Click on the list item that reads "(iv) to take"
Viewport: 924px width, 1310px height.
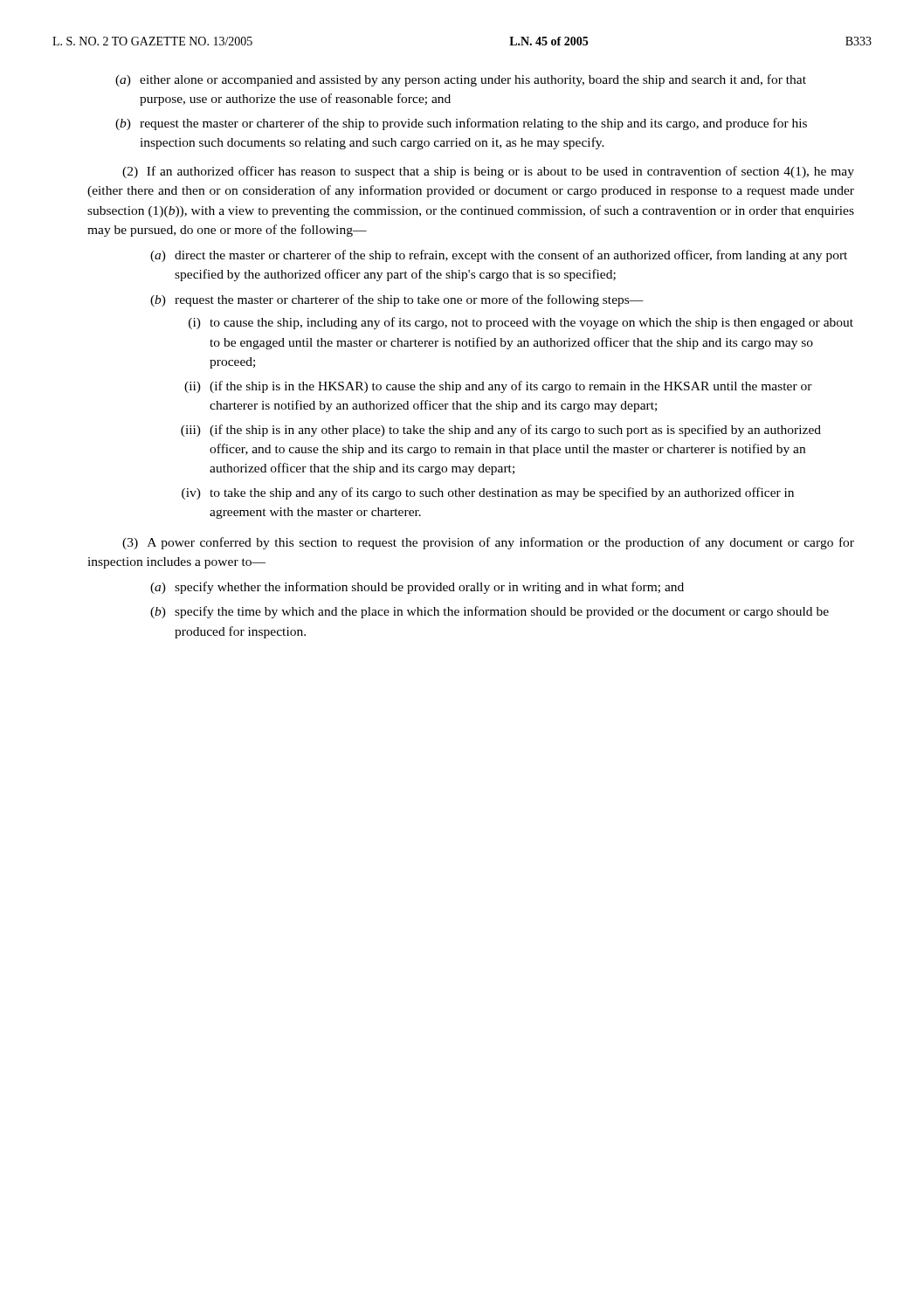click(471, 503)
